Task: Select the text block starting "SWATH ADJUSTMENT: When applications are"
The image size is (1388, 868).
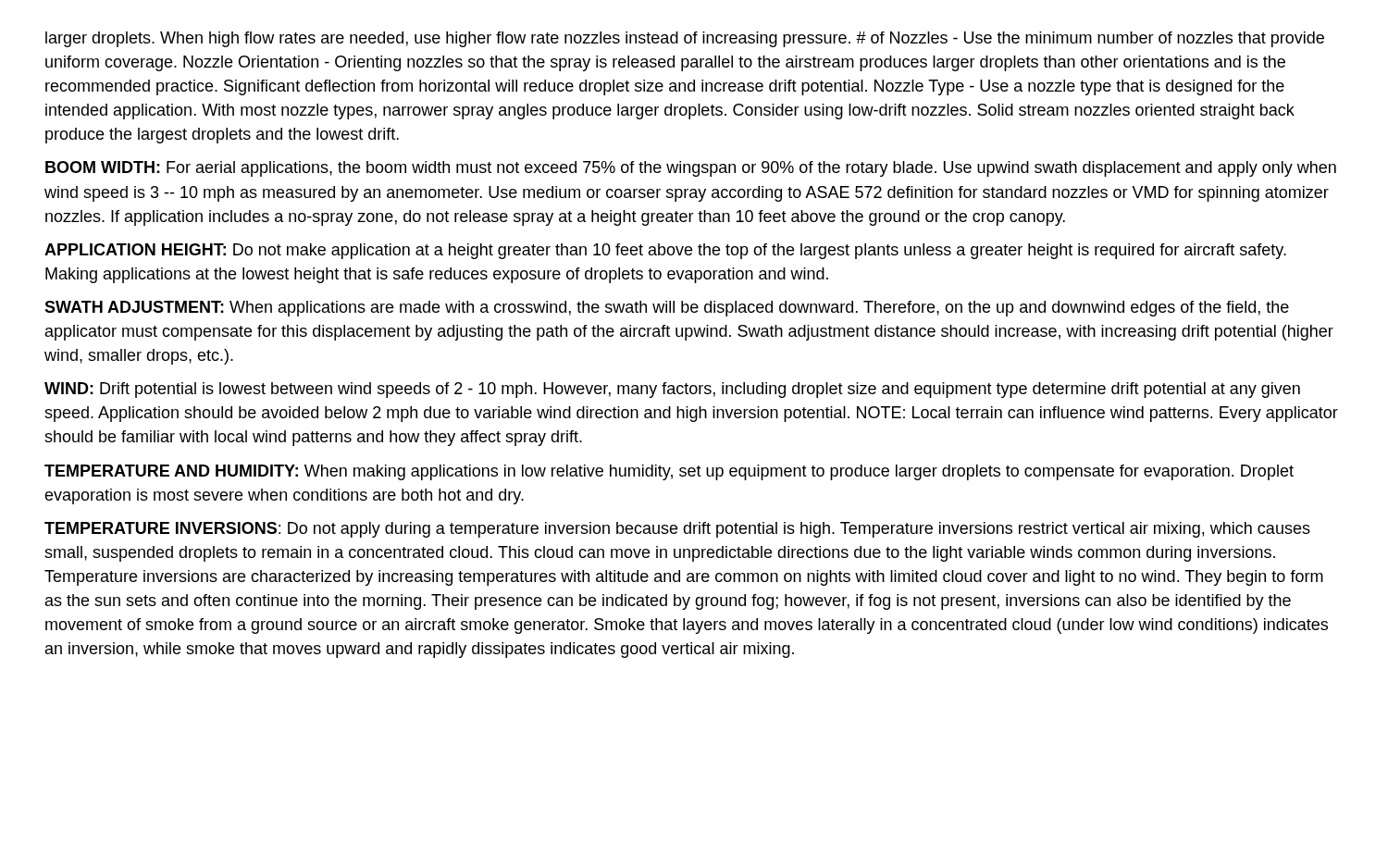Action: point(689,331)
